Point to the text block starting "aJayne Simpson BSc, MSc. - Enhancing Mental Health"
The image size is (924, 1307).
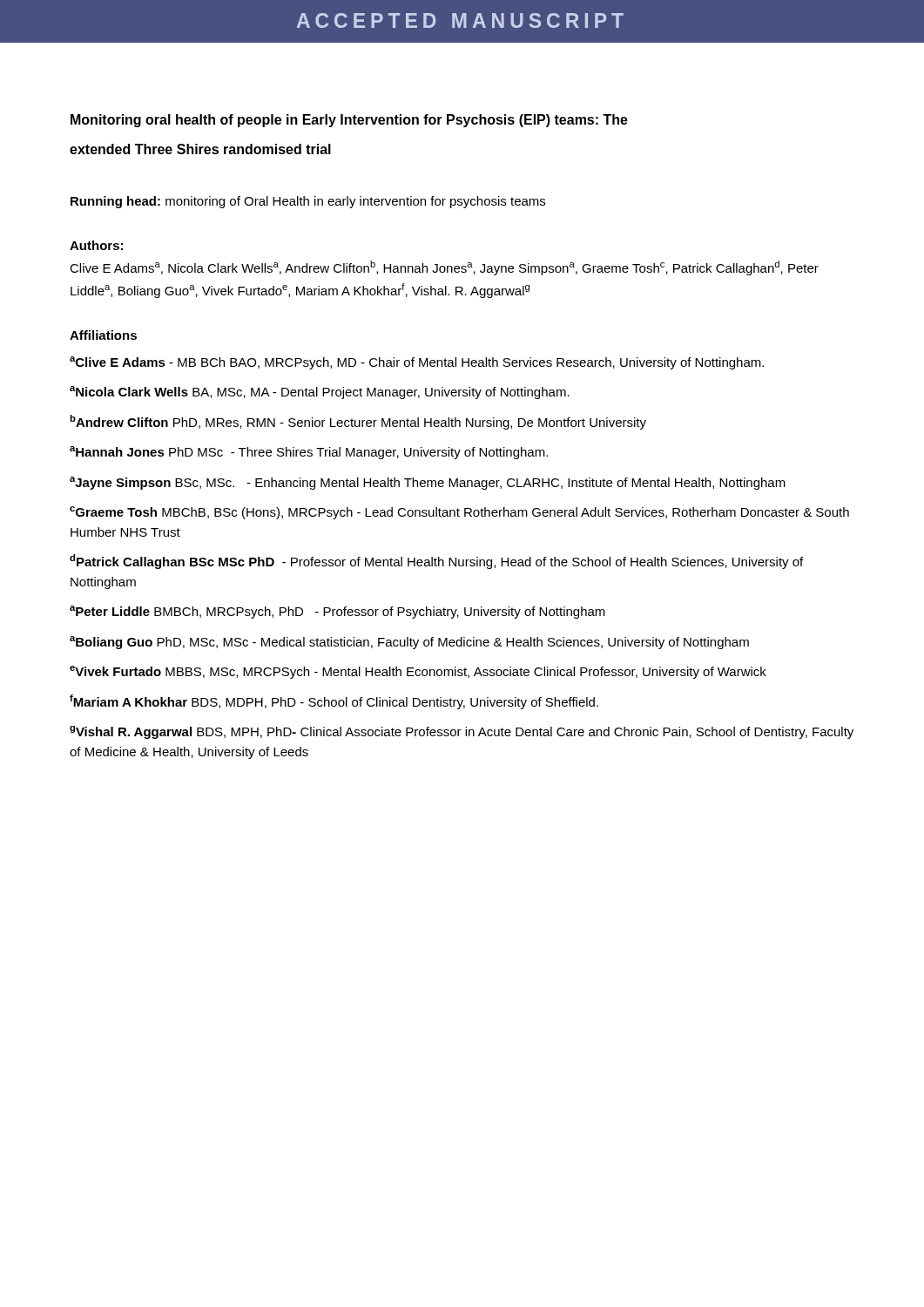coord(428,481)
